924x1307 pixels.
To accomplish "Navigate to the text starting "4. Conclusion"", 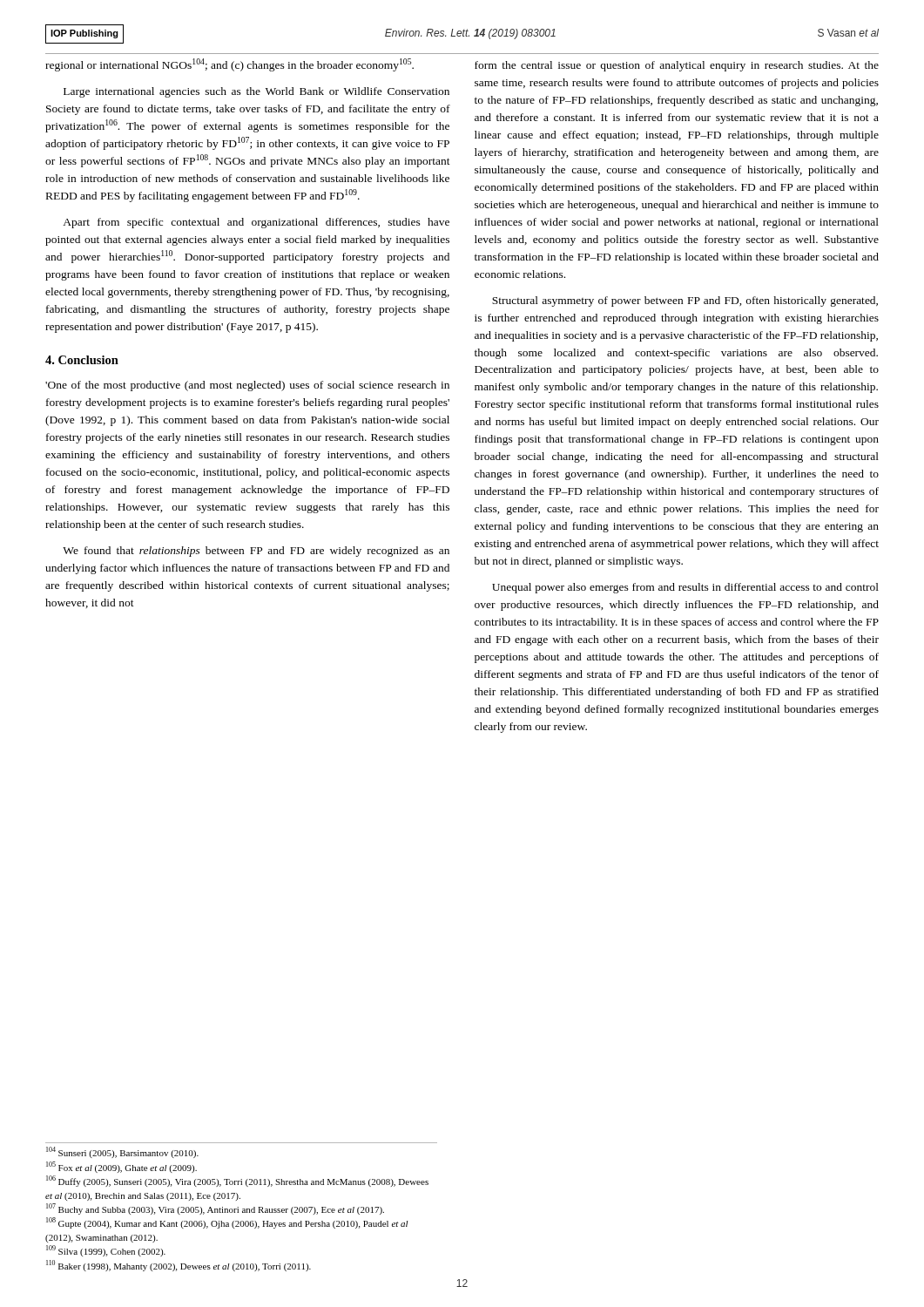I will 82,360.
